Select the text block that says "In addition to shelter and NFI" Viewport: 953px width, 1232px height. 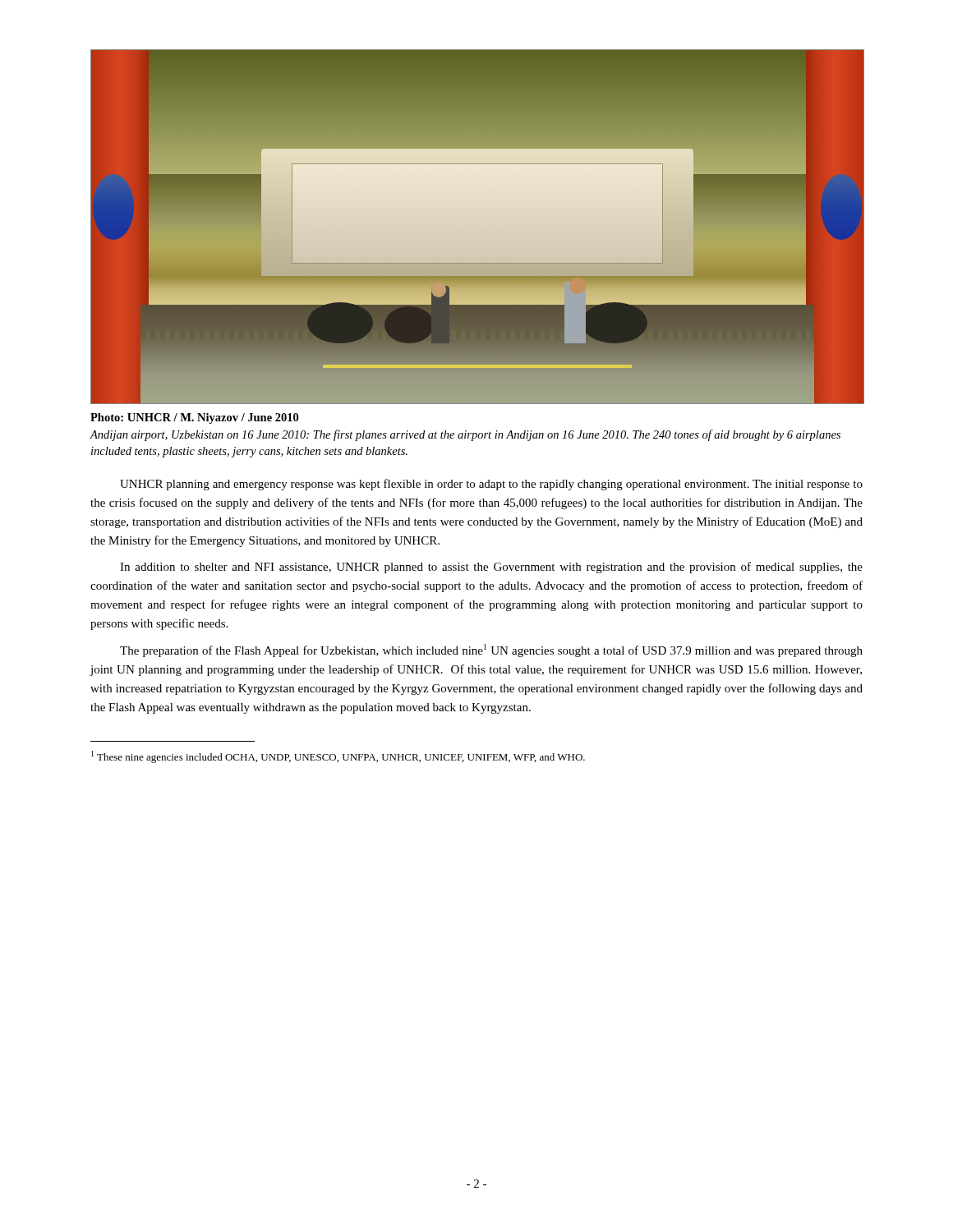pos(476,596)
